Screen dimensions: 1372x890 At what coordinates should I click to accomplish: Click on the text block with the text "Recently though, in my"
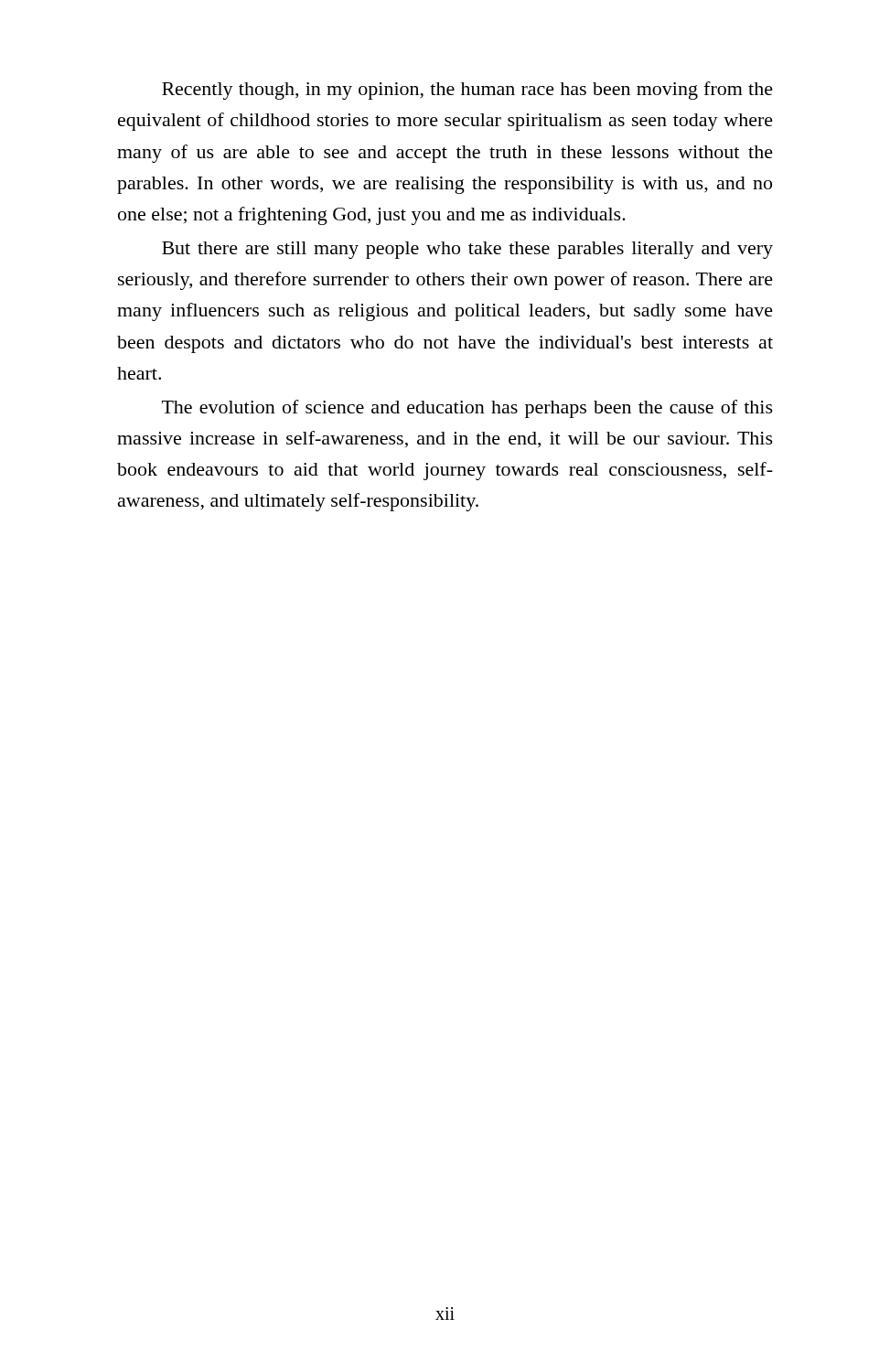(445, 295)
